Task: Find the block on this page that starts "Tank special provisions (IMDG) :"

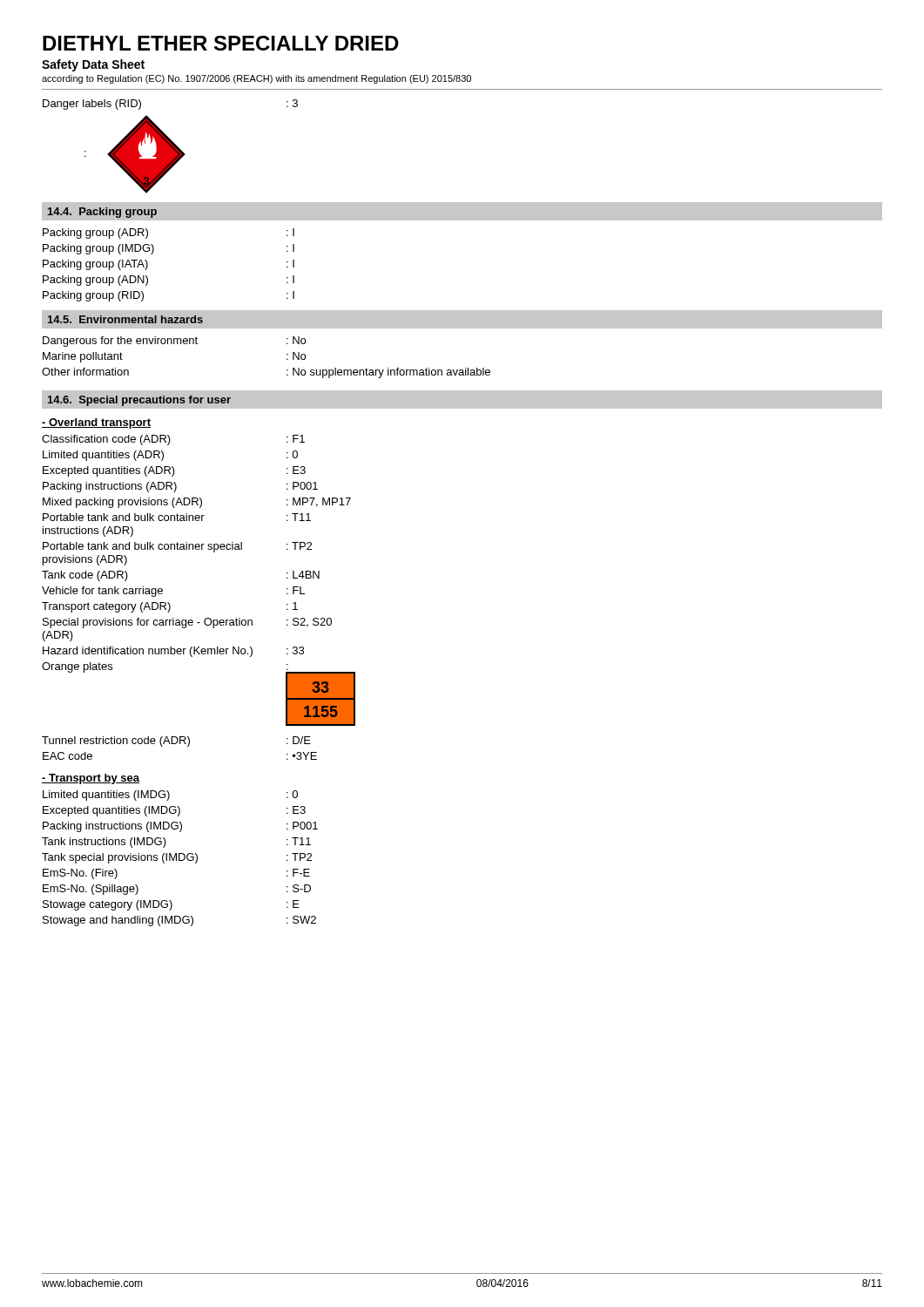Action: pyautogui.click(x=177, y=857)
